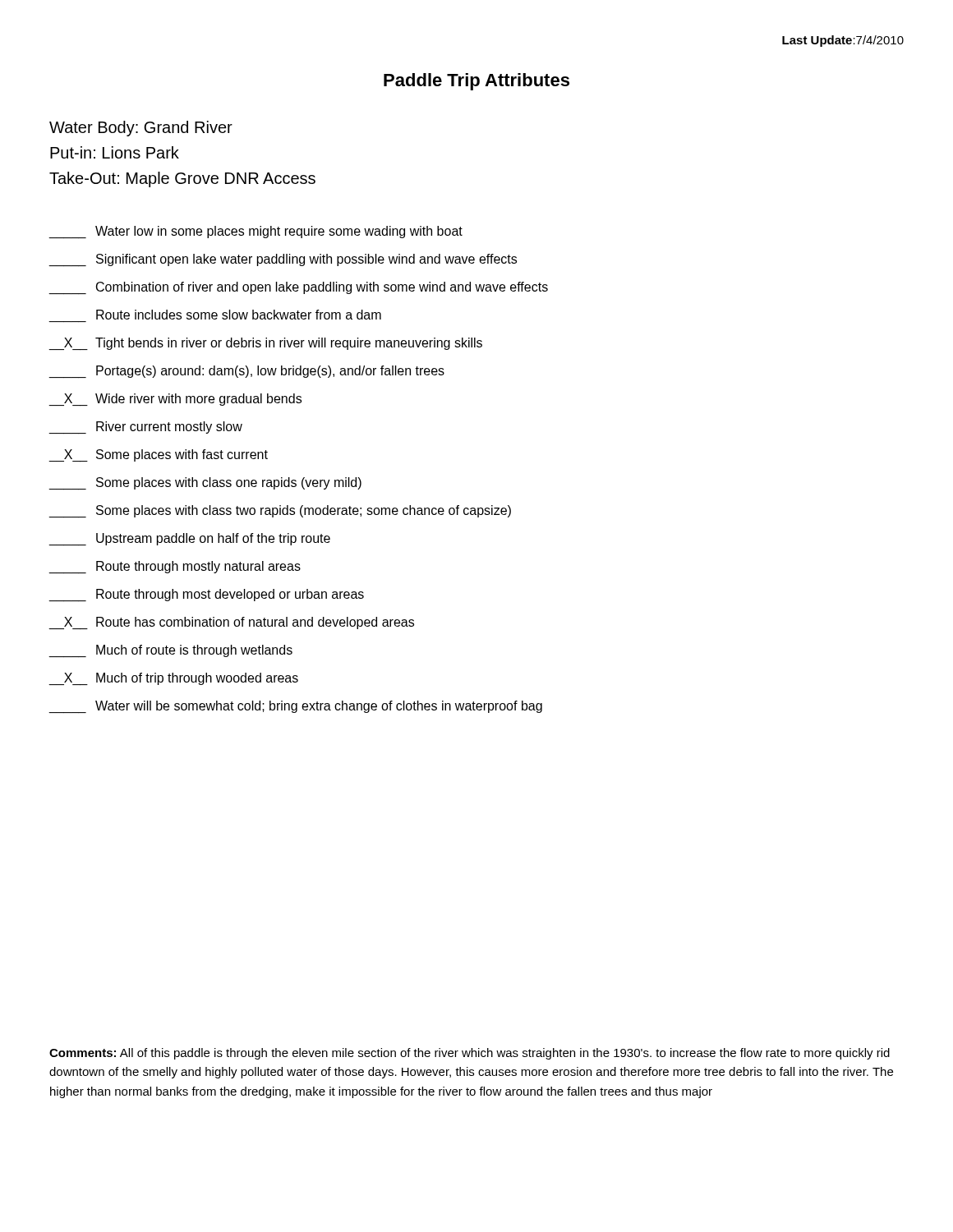Click the passage that begins "Comments: All of this paddle is"
This screenshot has height=1232, width=953.
pos(471,1072)
